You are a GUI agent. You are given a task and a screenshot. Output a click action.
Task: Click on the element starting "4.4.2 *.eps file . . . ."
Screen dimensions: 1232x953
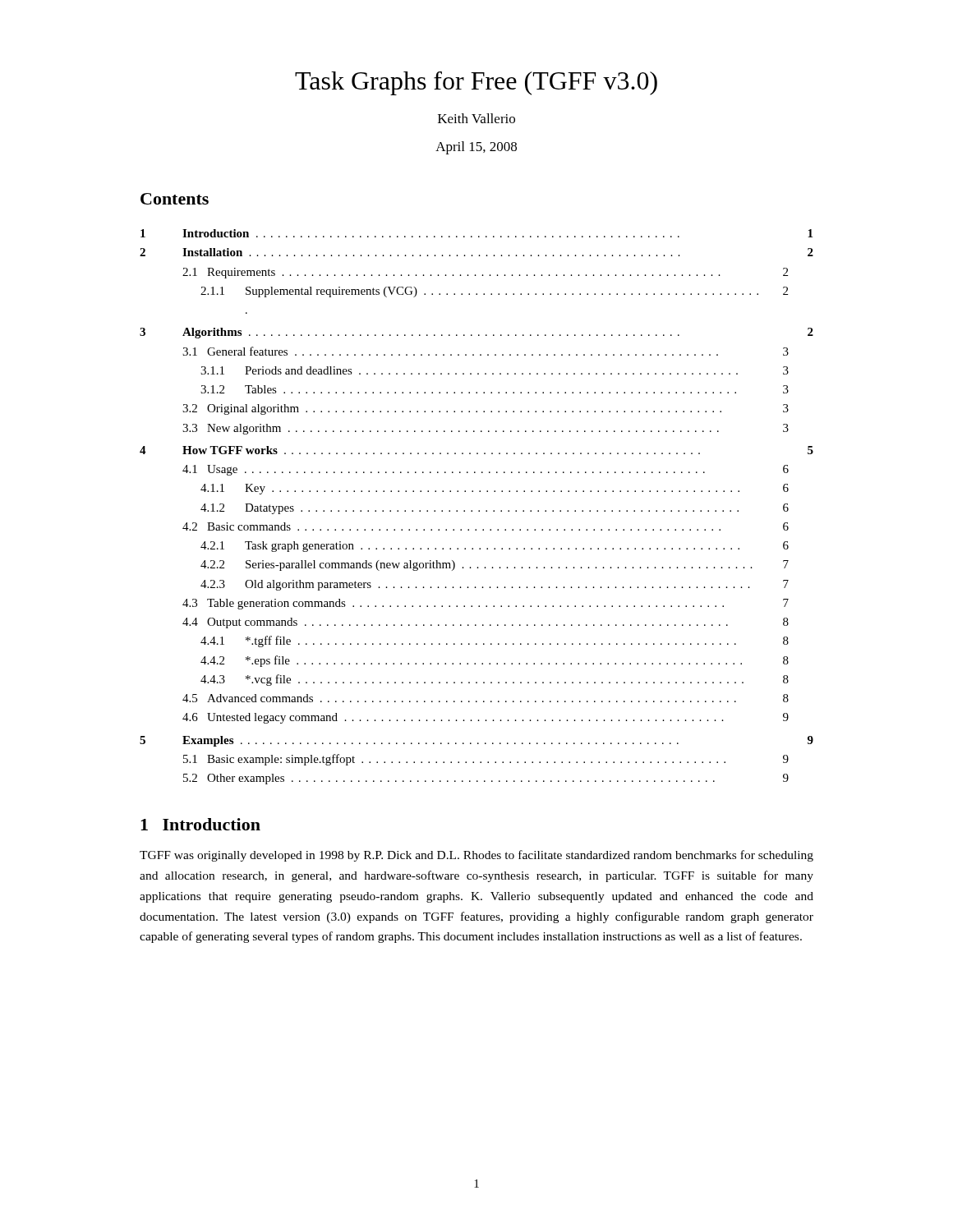tap(464, 660)
